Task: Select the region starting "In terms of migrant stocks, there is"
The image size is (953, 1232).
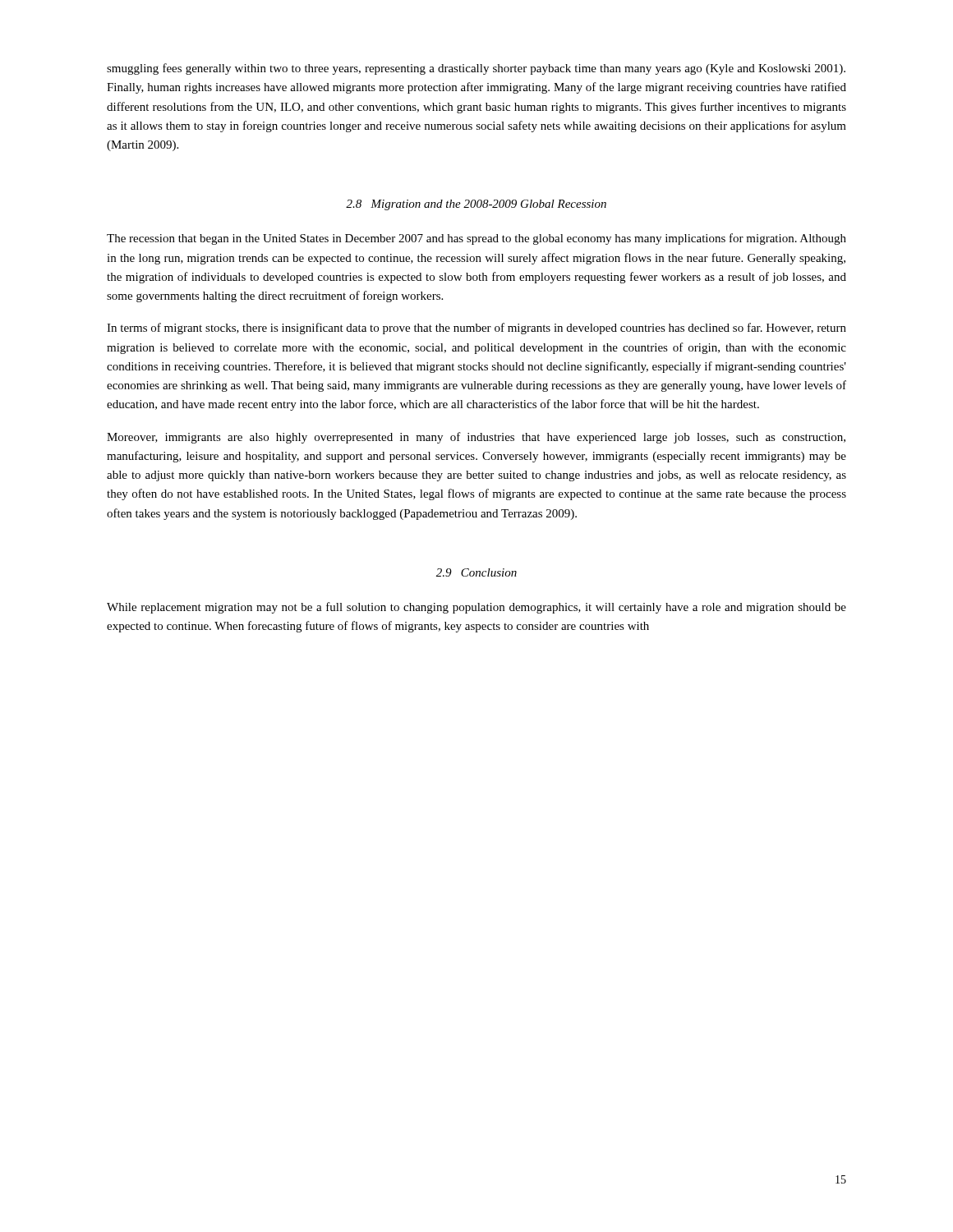Action: pos(476,366)
